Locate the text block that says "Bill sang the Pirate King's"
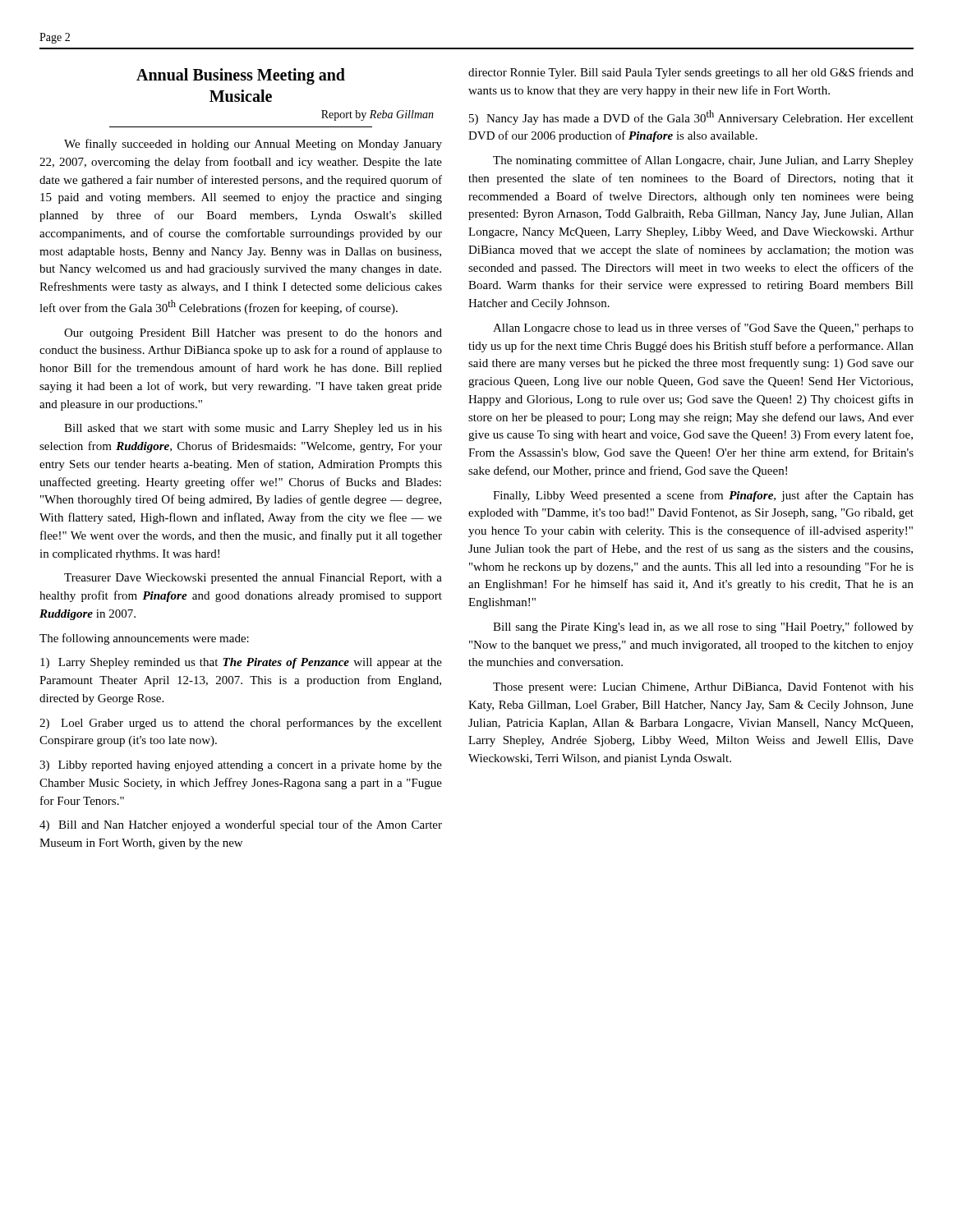The image size is (953, 1232). tap(691, 645)
